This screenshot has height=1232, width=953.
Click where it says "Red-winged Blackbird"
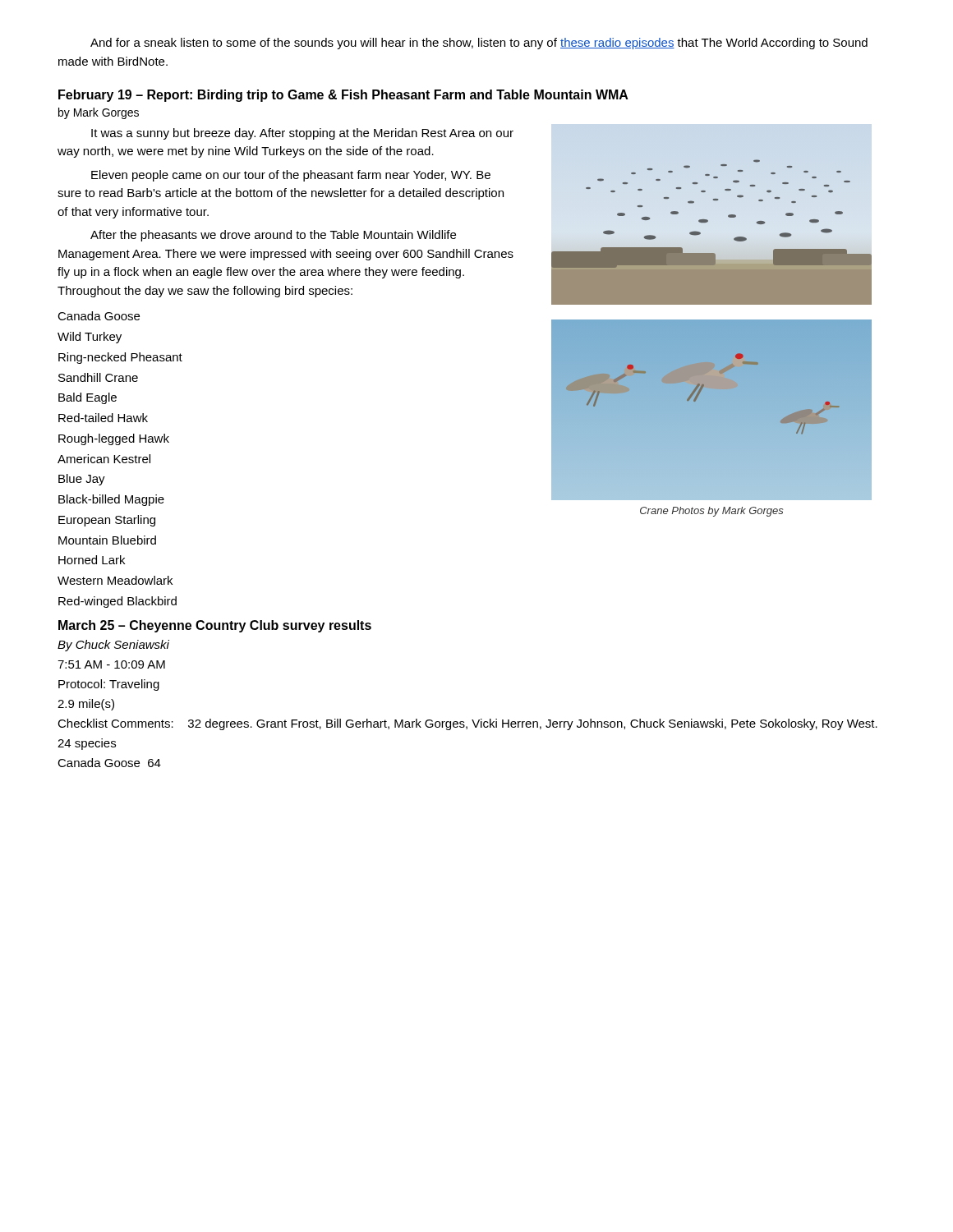point(117,601)
